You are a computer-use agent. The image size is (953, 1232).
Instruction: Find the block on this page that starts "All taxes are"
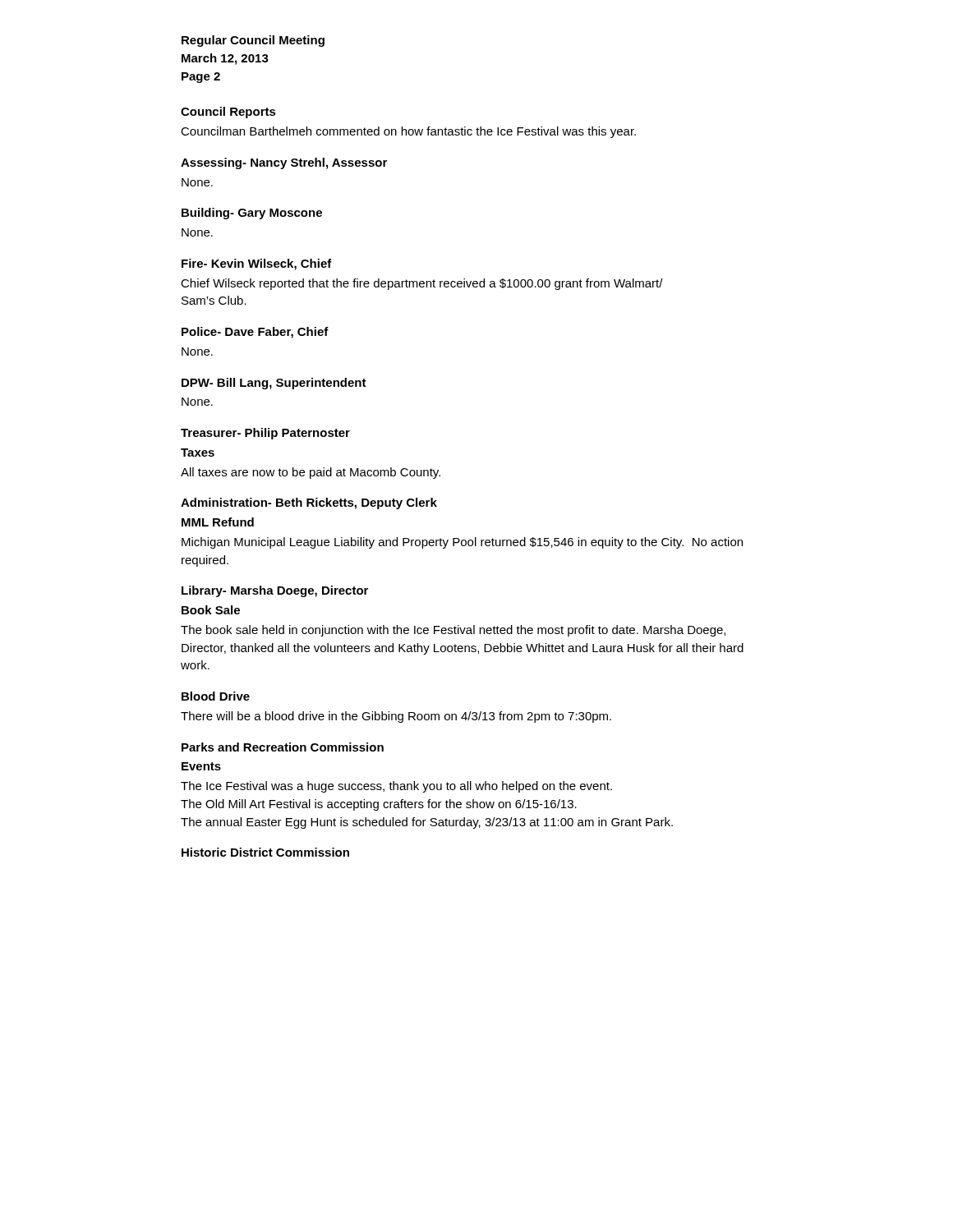pyautogui.click(x=311, y=473)
